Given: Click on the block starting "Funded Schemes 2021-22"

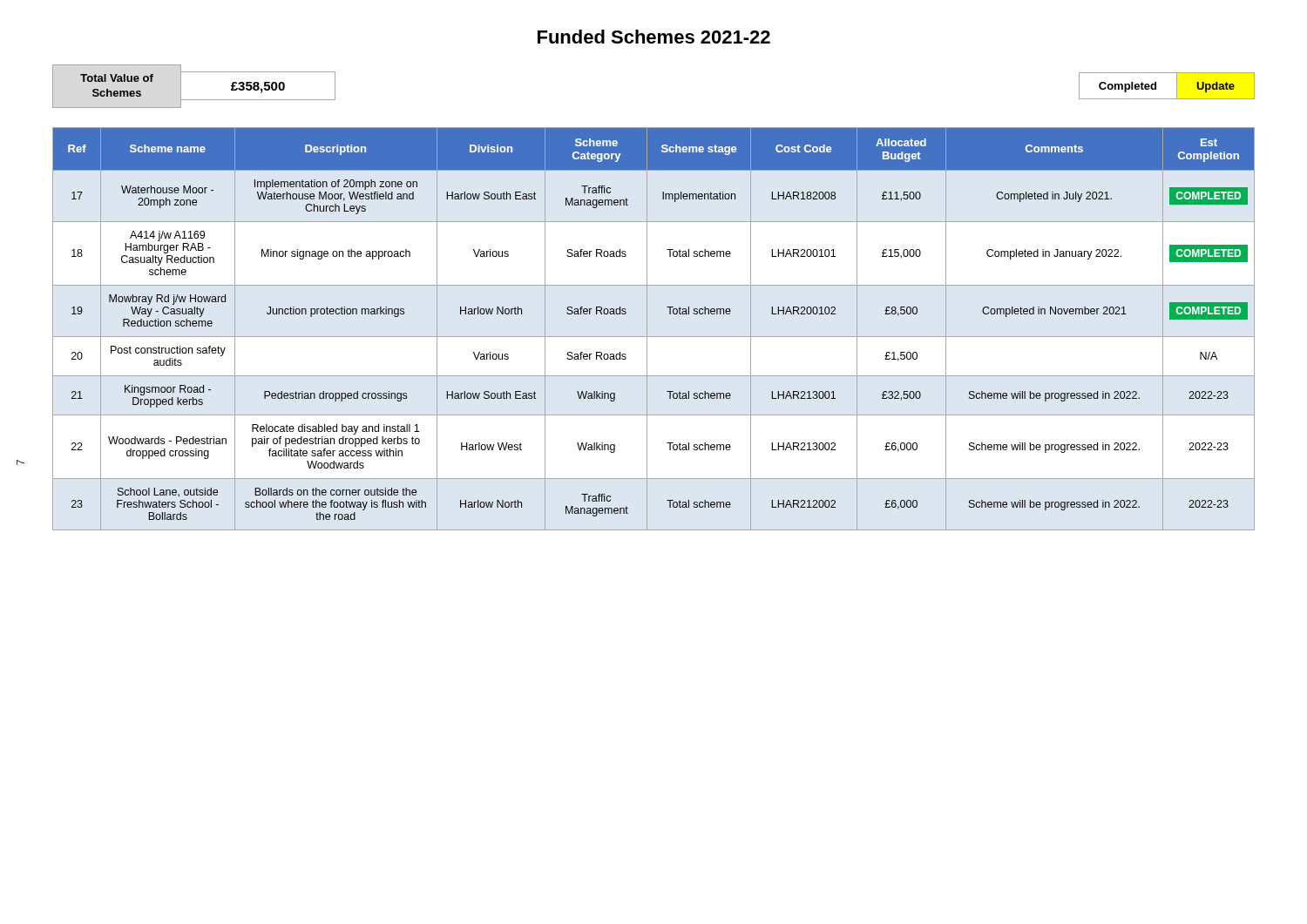Looking at the screenshot, I should pyautogui.click(x=654, y=37).
